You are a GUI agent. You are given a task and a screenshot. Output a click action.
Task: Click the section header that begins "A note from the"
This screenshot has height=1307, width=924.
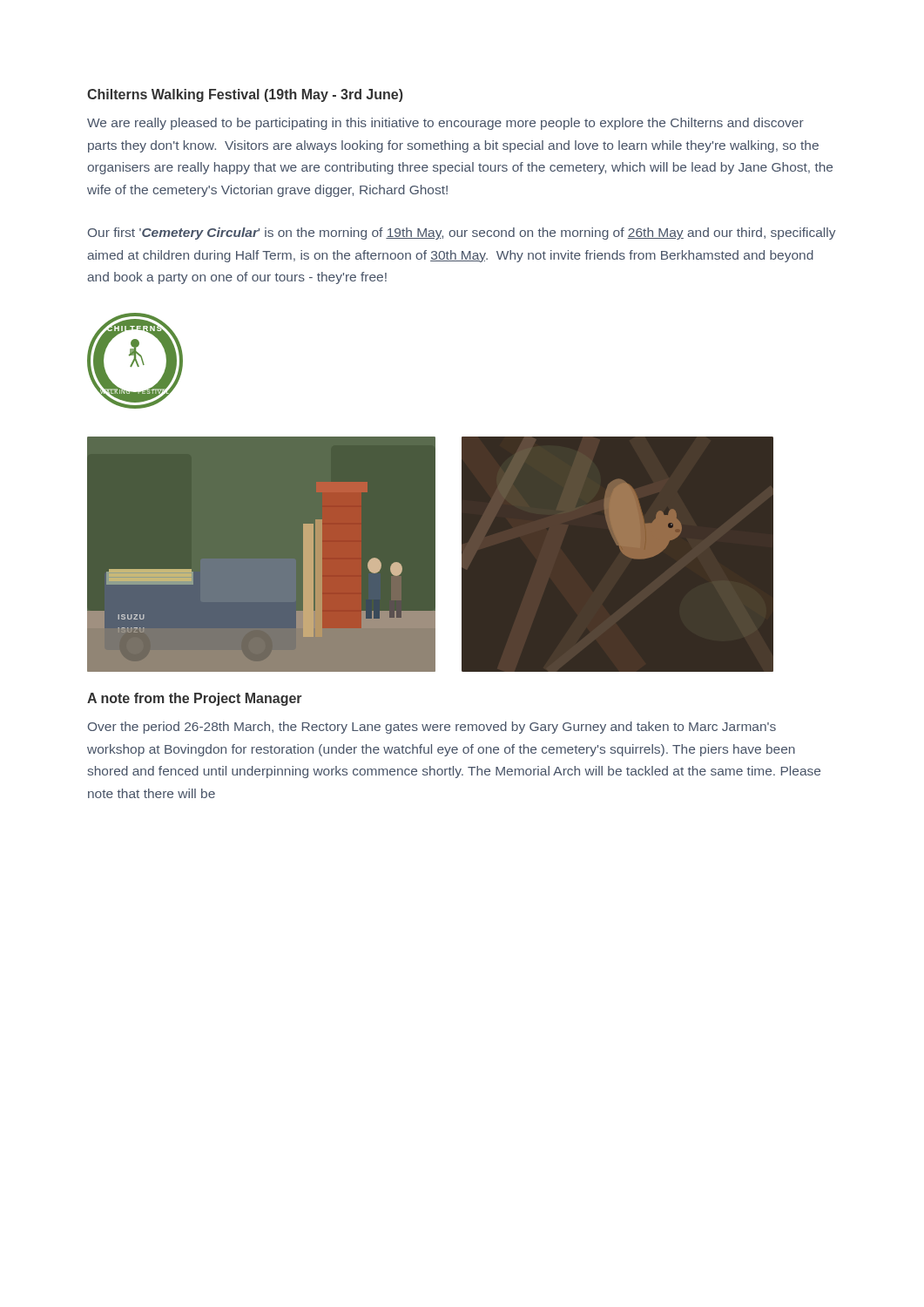click(x=194, y=698)
